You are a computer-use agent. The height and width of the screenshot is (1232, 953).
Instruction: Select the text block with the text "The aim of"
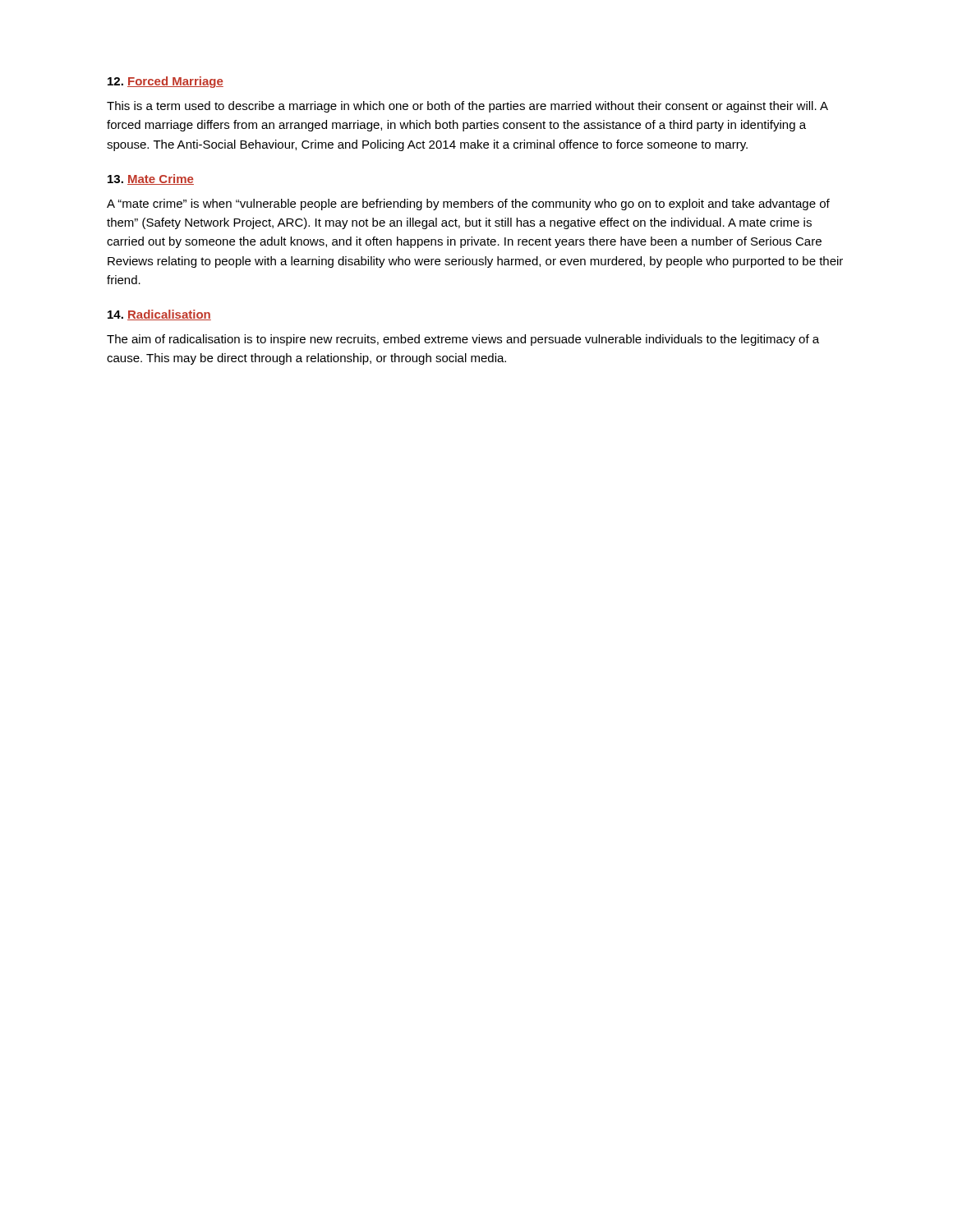pyautogui.click(x=463, y=348)
